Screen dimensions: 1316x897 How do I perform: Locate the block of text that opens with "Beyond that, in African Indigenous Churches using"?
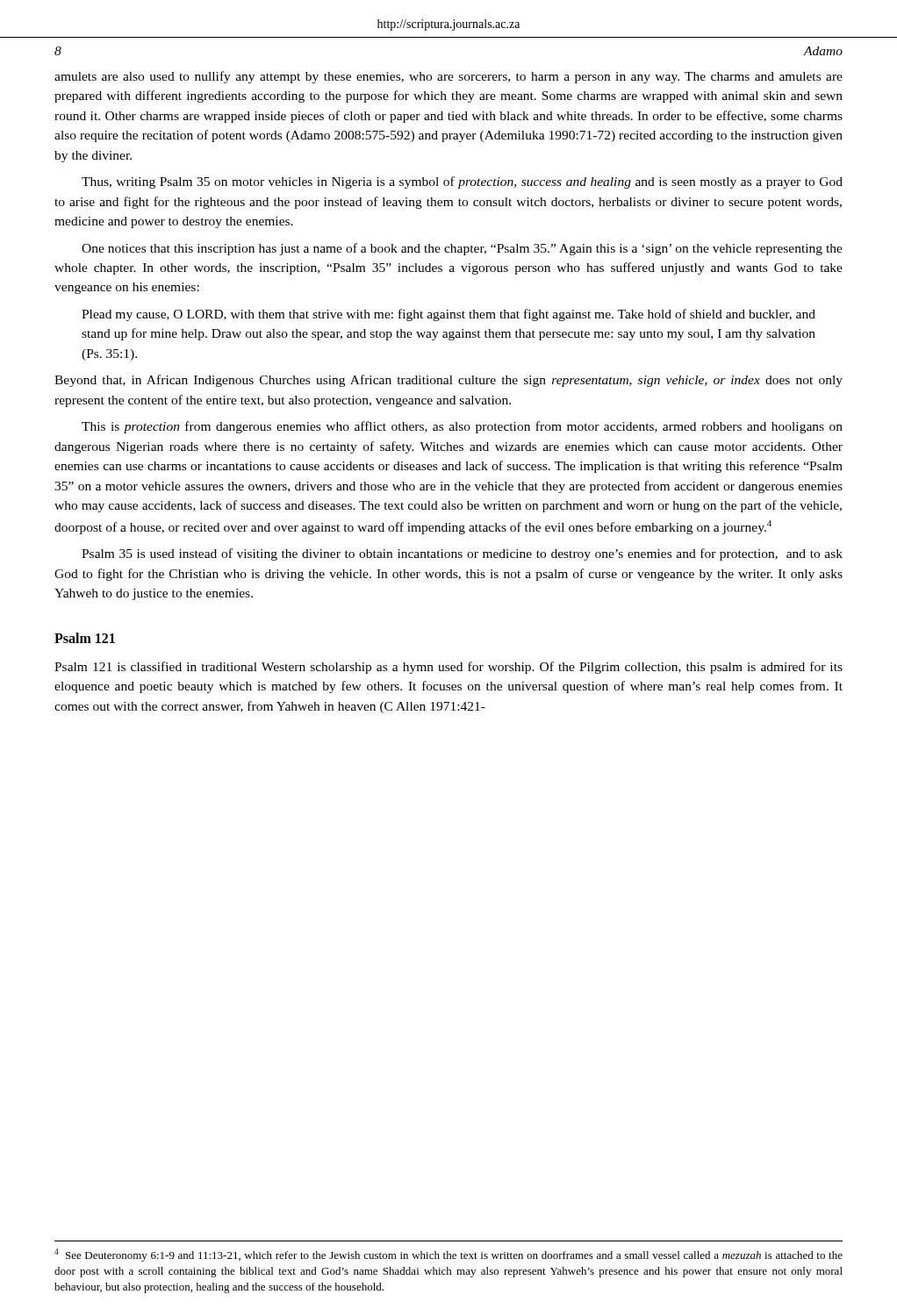tap(448, 390)
